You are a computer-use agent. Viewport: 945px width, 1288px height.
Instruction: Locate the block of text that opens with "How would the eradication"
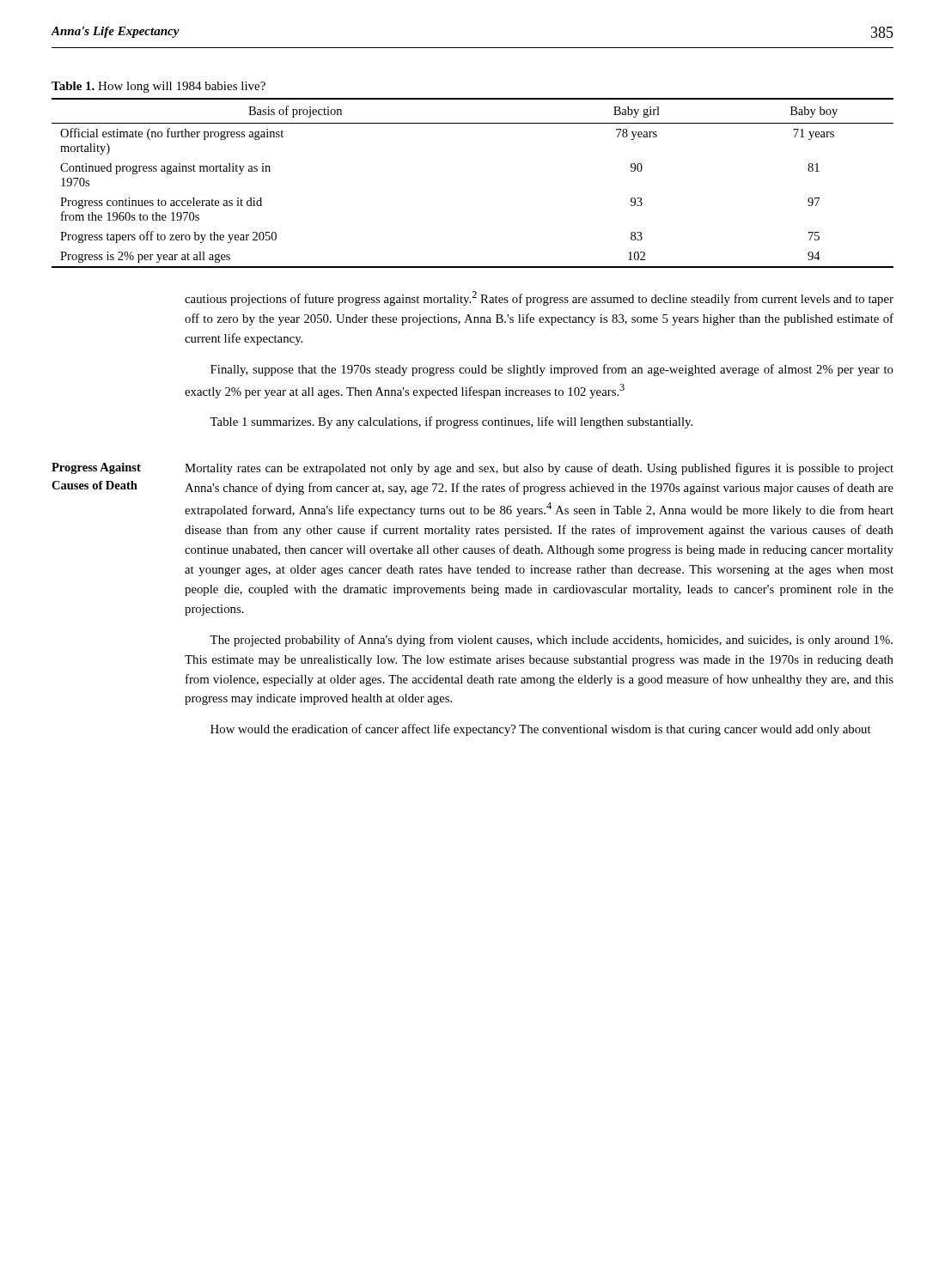pos(540,729)
